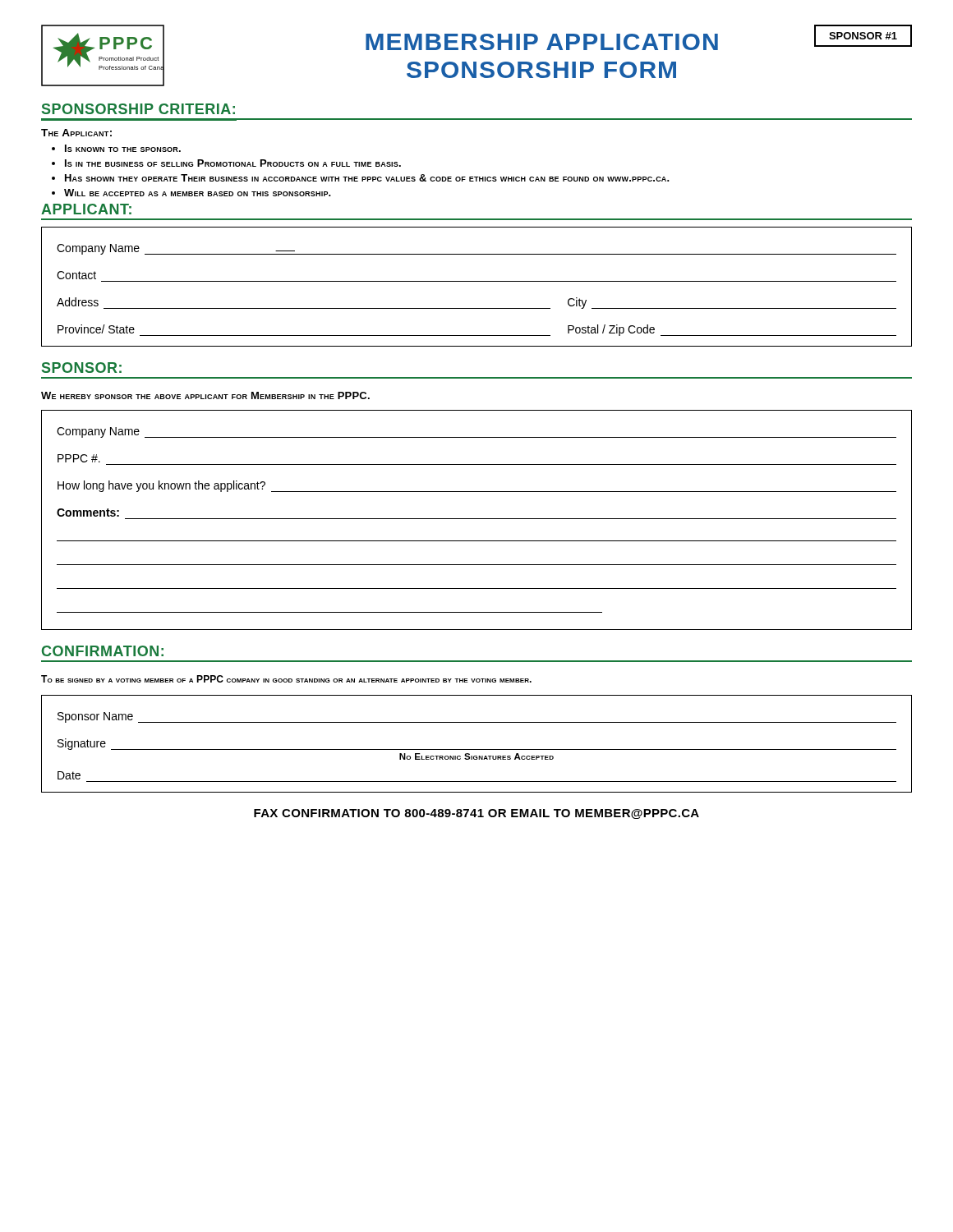Locate a logo

(107, 55)
